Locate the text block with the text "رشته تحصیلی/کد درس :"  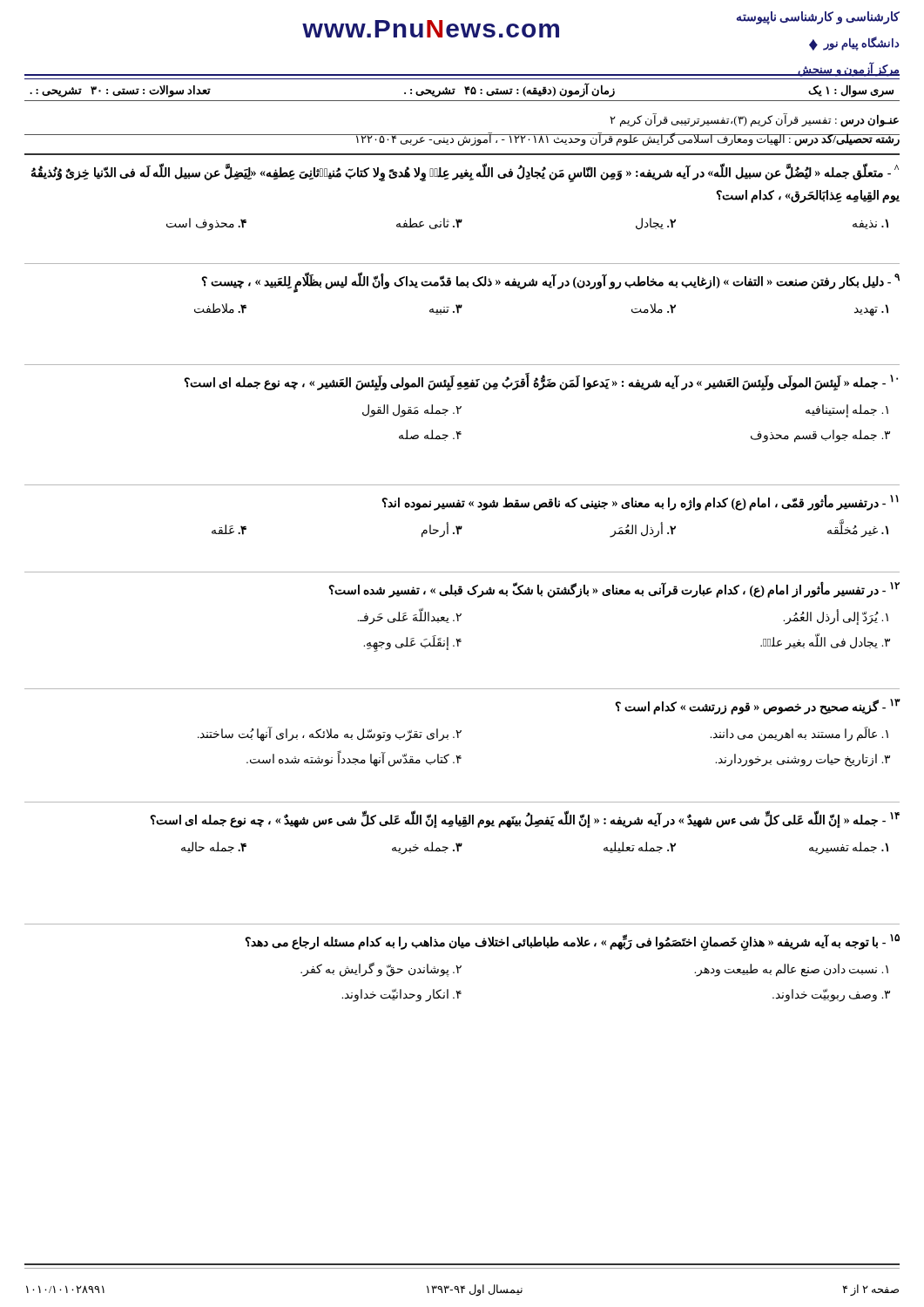(x=627, y=139)
